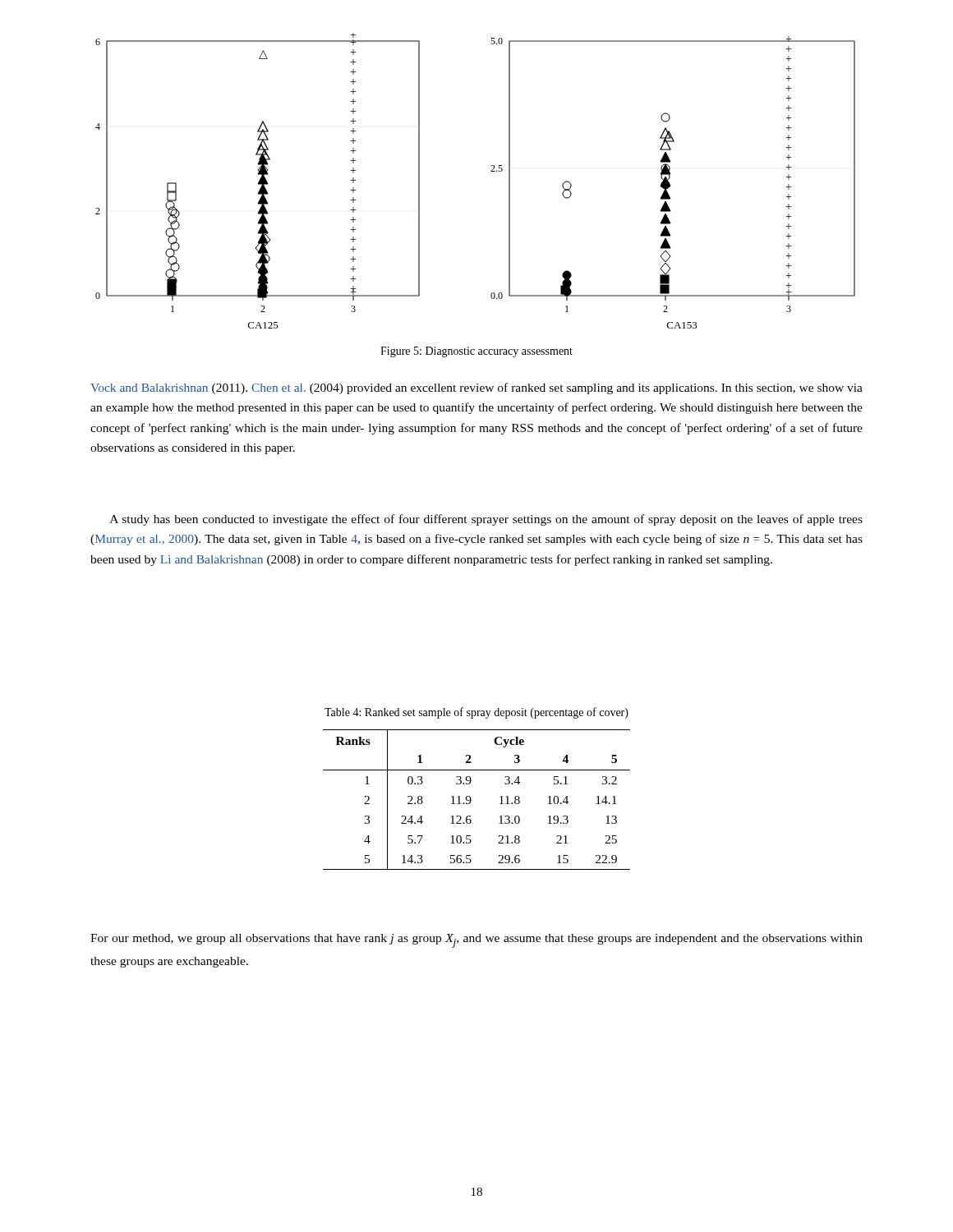Click on the text block with the text "Vock and Balakrishnan (2011). Chen et al. (2004)"
This screenshot has width=953, height=1232.
[476, 417]
